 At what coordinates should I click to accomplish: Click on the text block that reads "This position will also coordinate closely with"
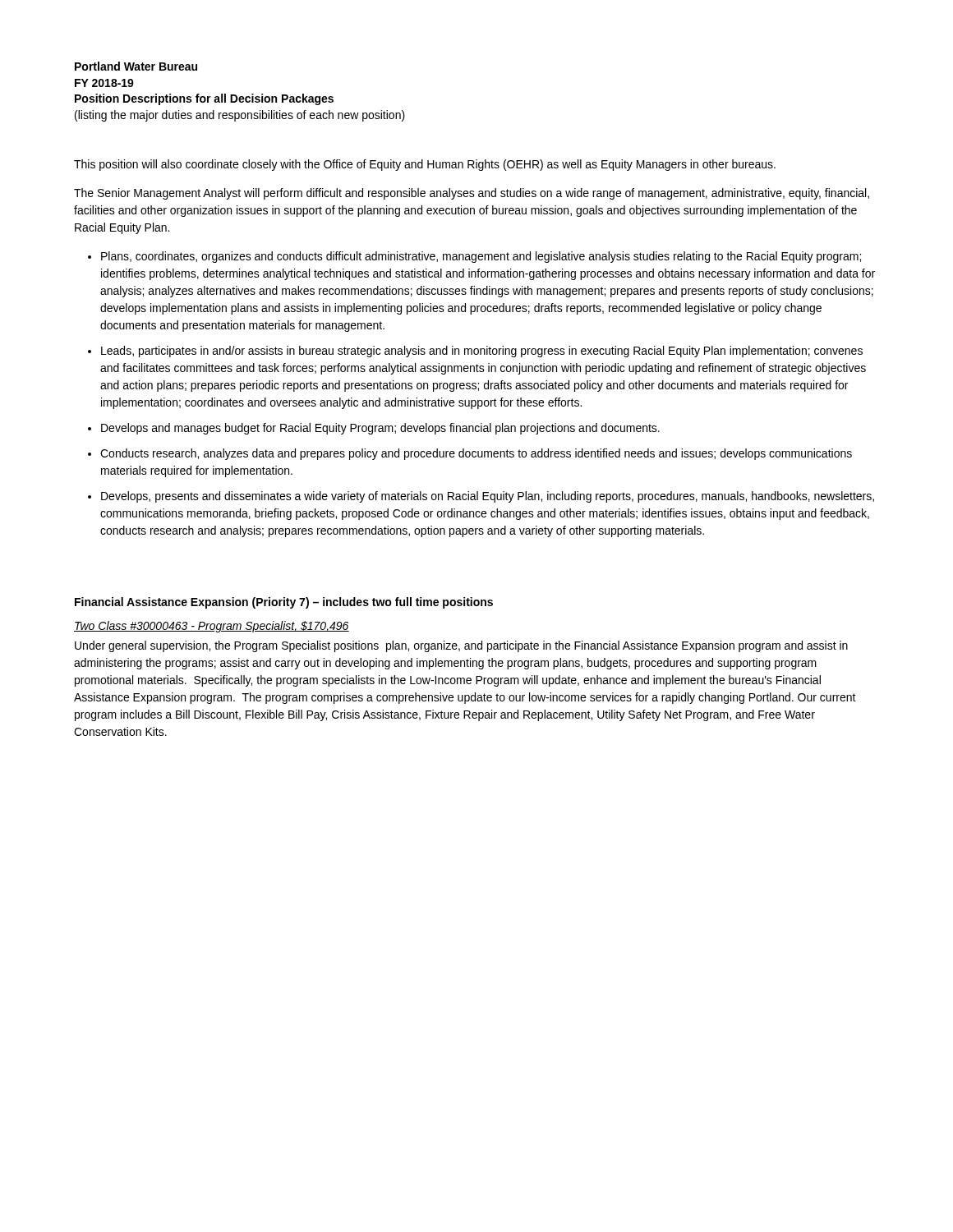[x=476, y=165]
